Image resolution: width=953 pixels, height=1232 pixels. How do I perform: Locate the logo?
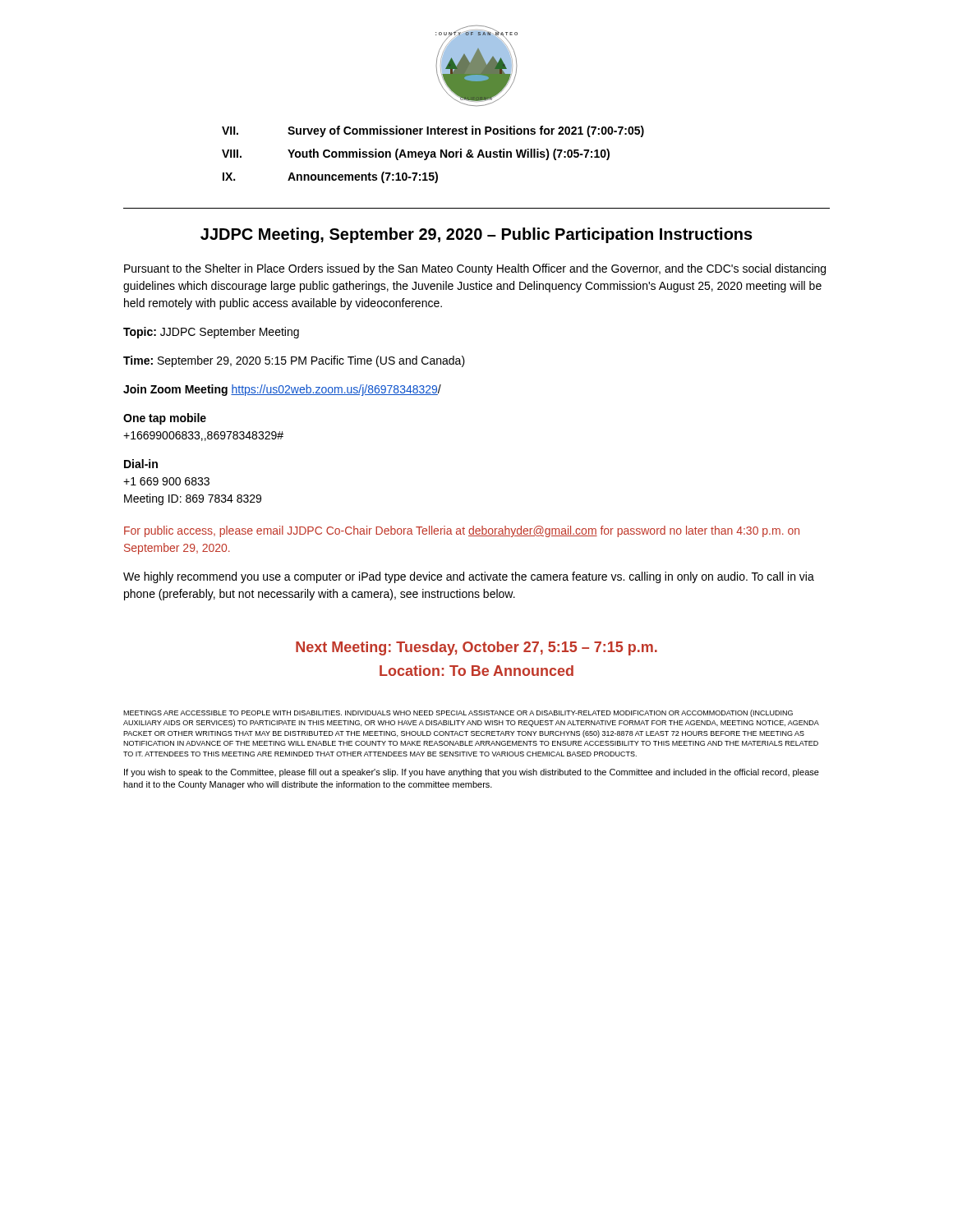click(476, 67)
